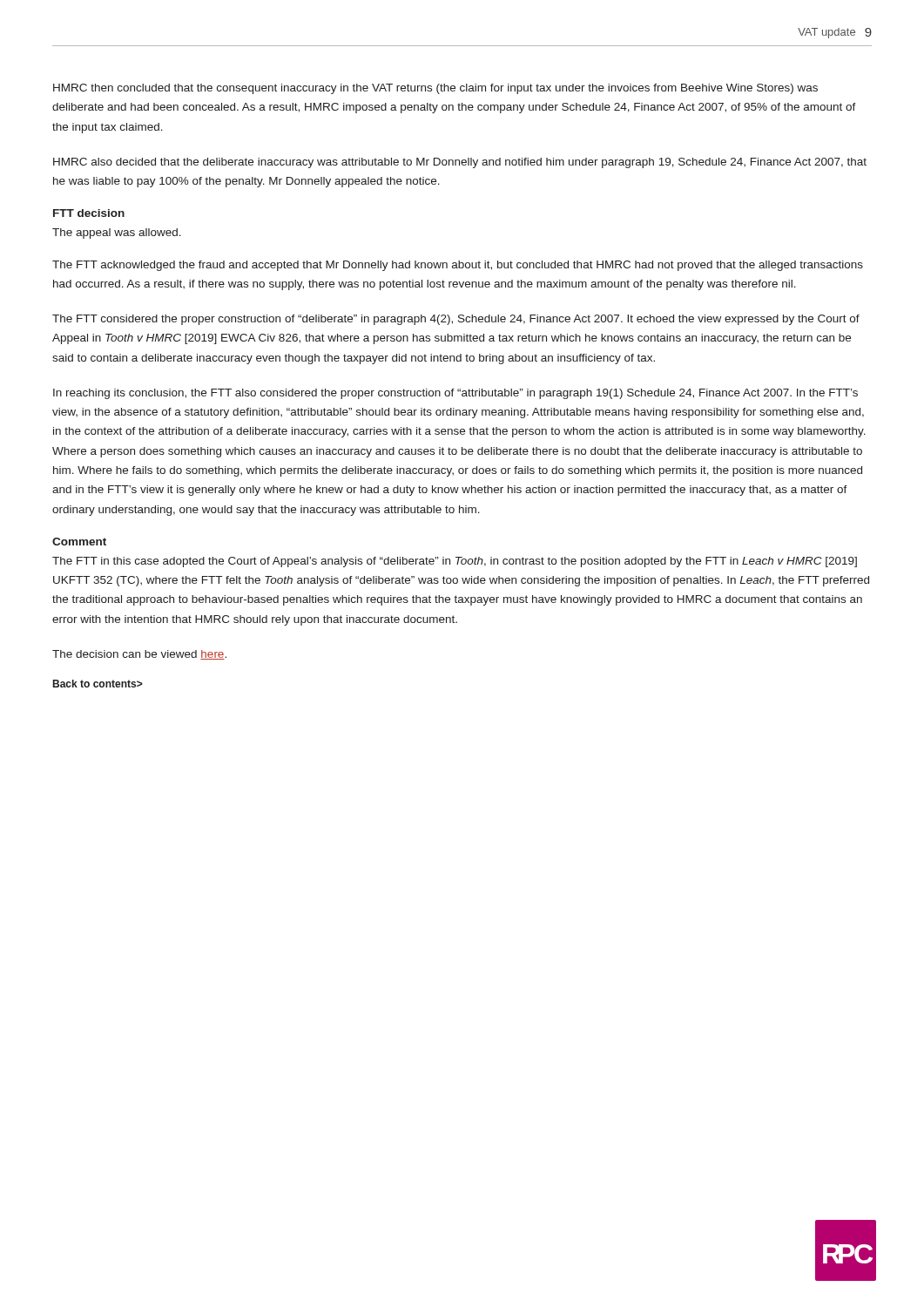Click where it says "The decision can be viewed here."
Screen dimensions: 1307x924
click(140, 654)
